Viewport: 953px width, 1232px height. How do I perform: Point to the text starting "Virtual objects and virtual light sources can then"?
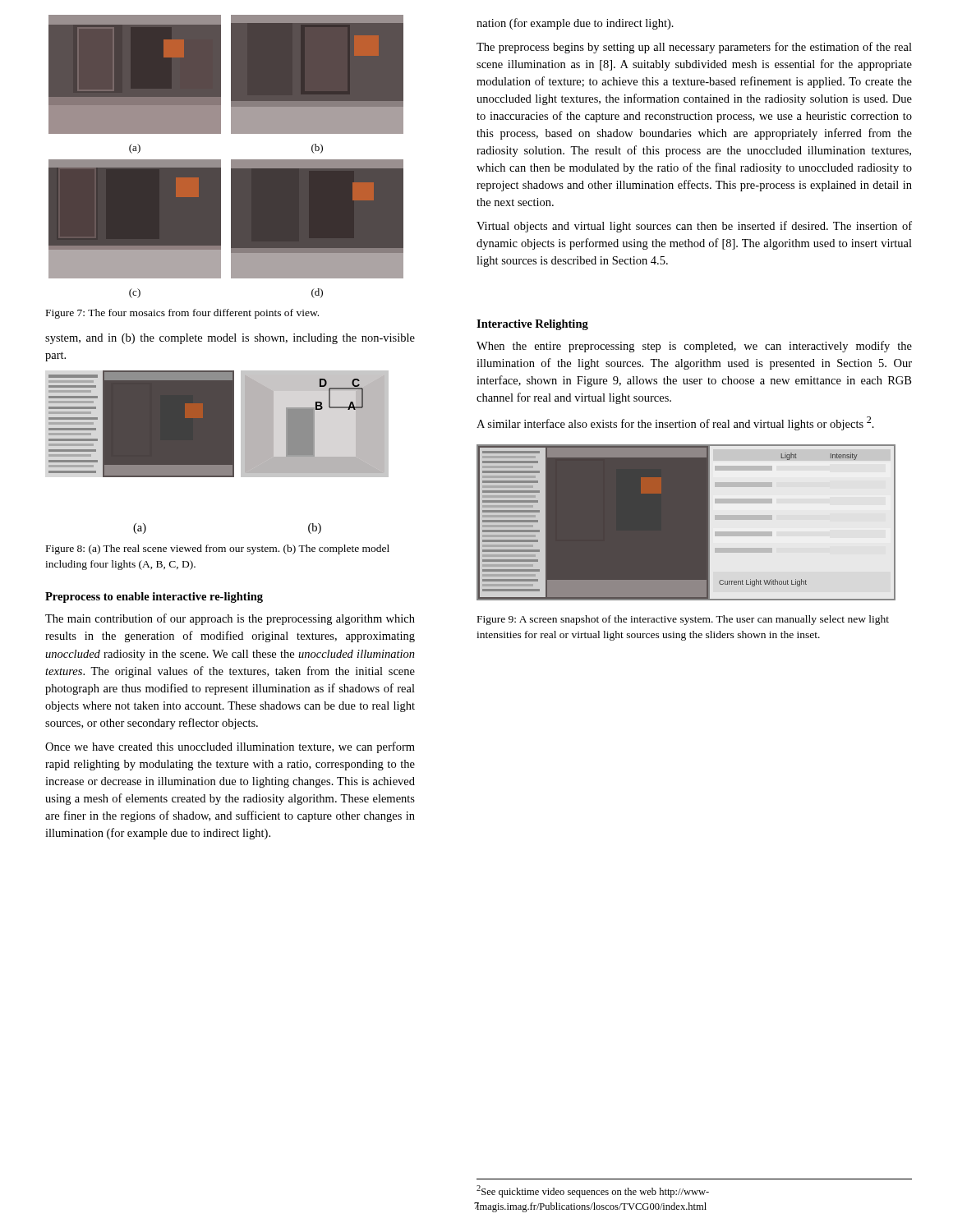tap(694, 243)
